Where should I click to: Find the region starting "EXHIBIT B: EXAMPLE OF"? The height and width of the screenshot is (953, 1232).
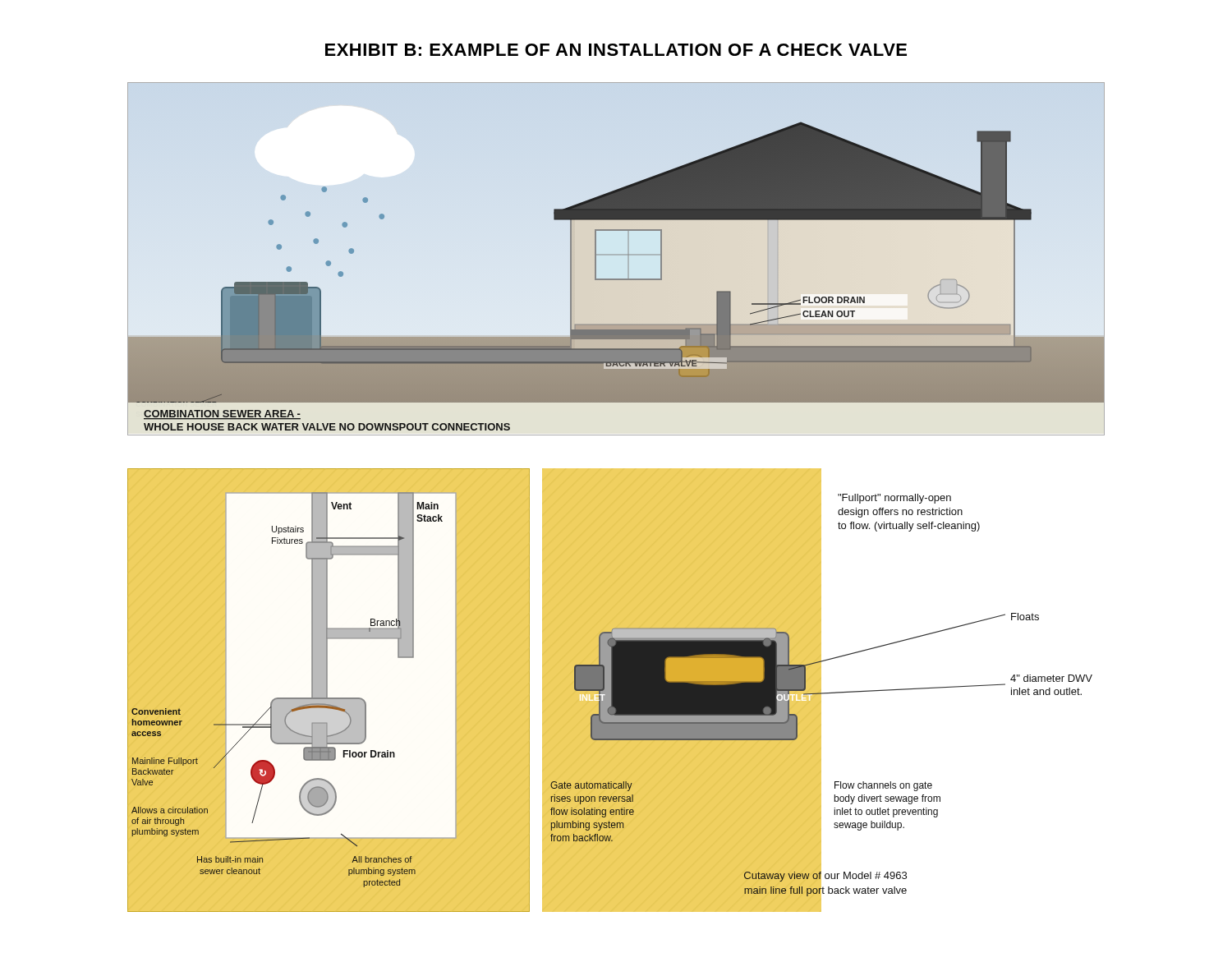[x=616, y=50]
